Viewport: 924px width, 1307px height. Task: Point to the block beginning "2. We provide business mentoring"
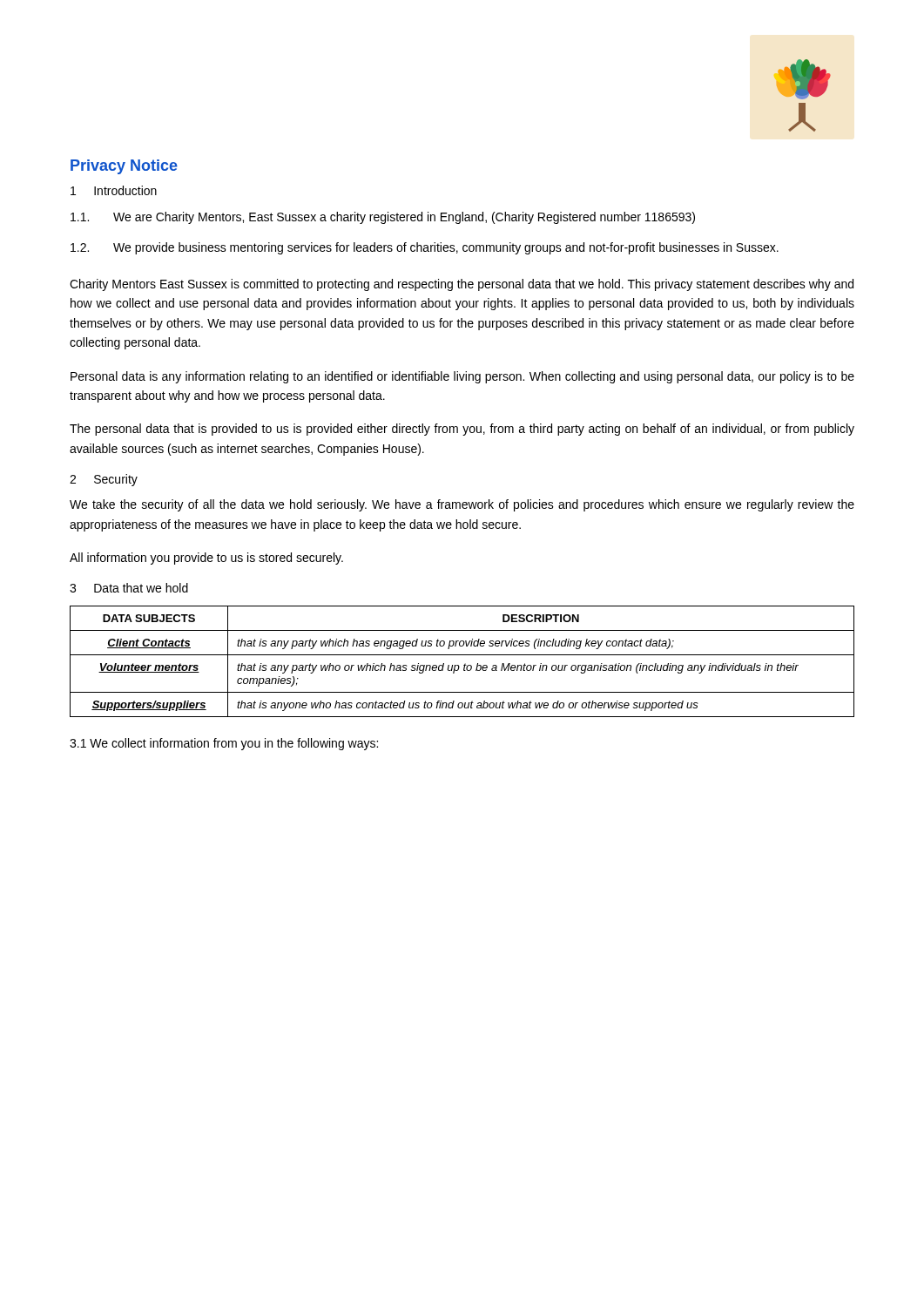pos(462,248)
